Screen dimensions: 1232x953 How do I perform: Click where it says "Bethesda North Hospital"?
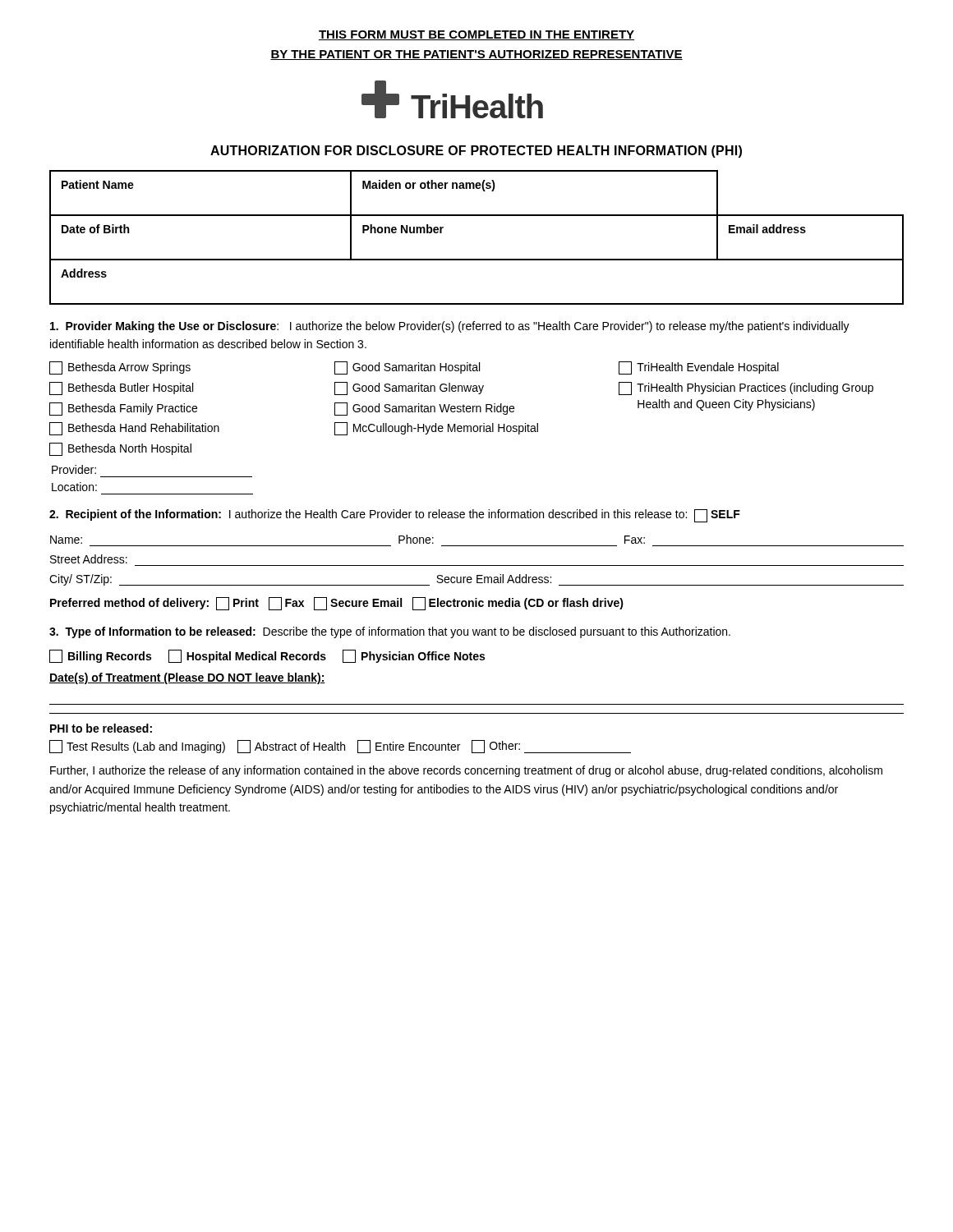[121, 449]
